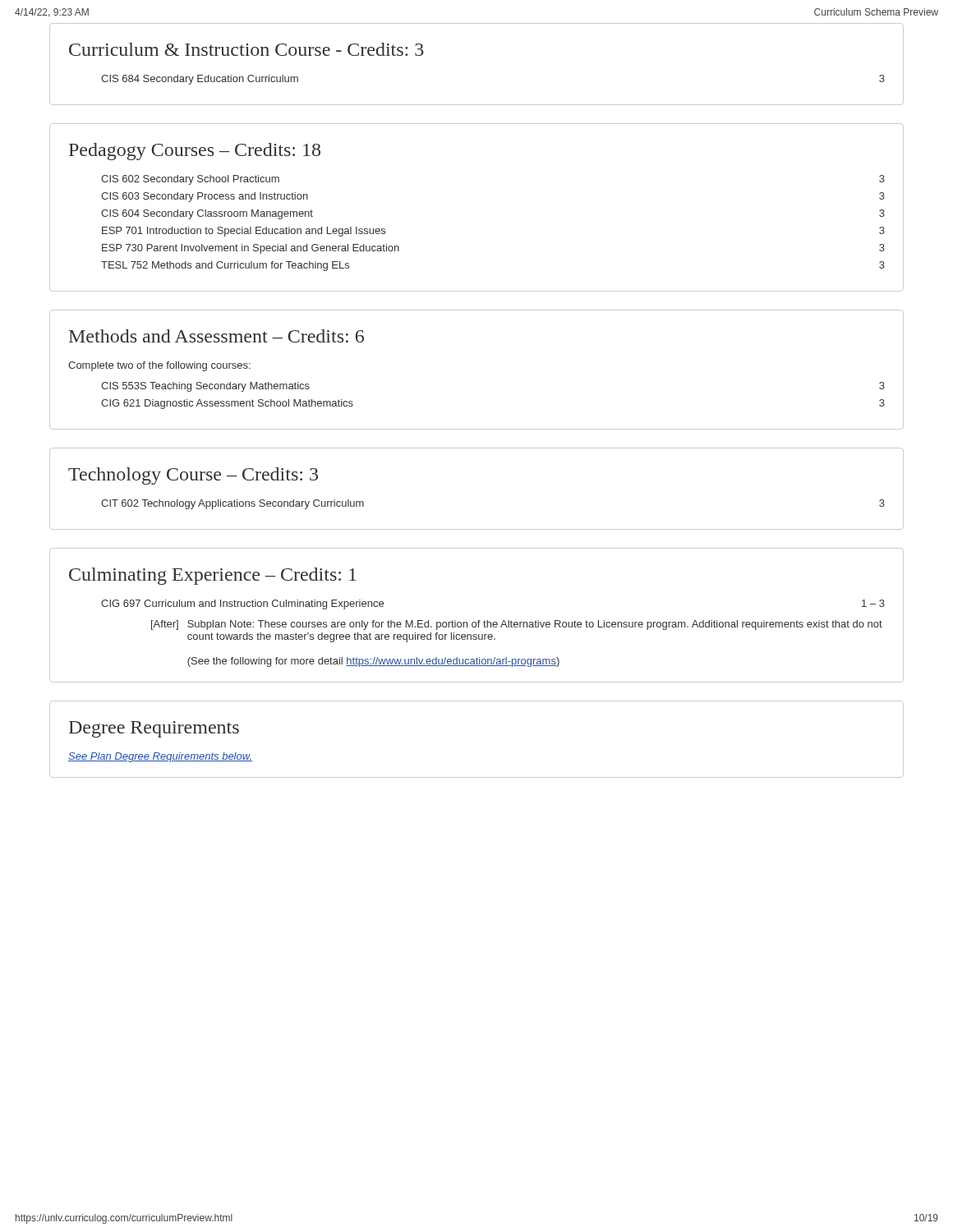Click the section header that begins "Culminating Experience – Credits:"
953x1232 pixels.
[213, 574]
